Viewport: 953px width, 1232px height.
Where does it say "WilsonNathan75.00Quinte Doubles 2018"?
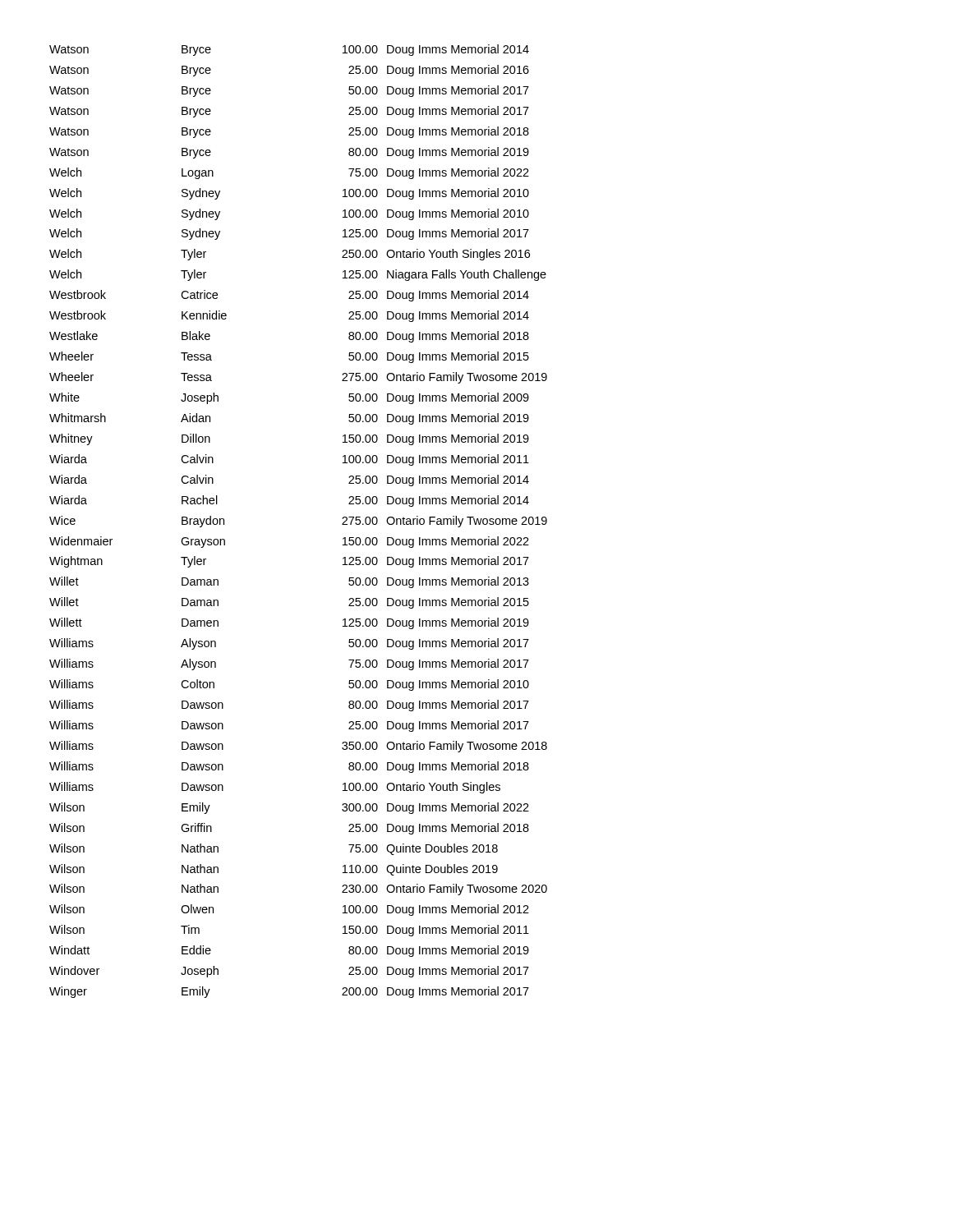476,848
